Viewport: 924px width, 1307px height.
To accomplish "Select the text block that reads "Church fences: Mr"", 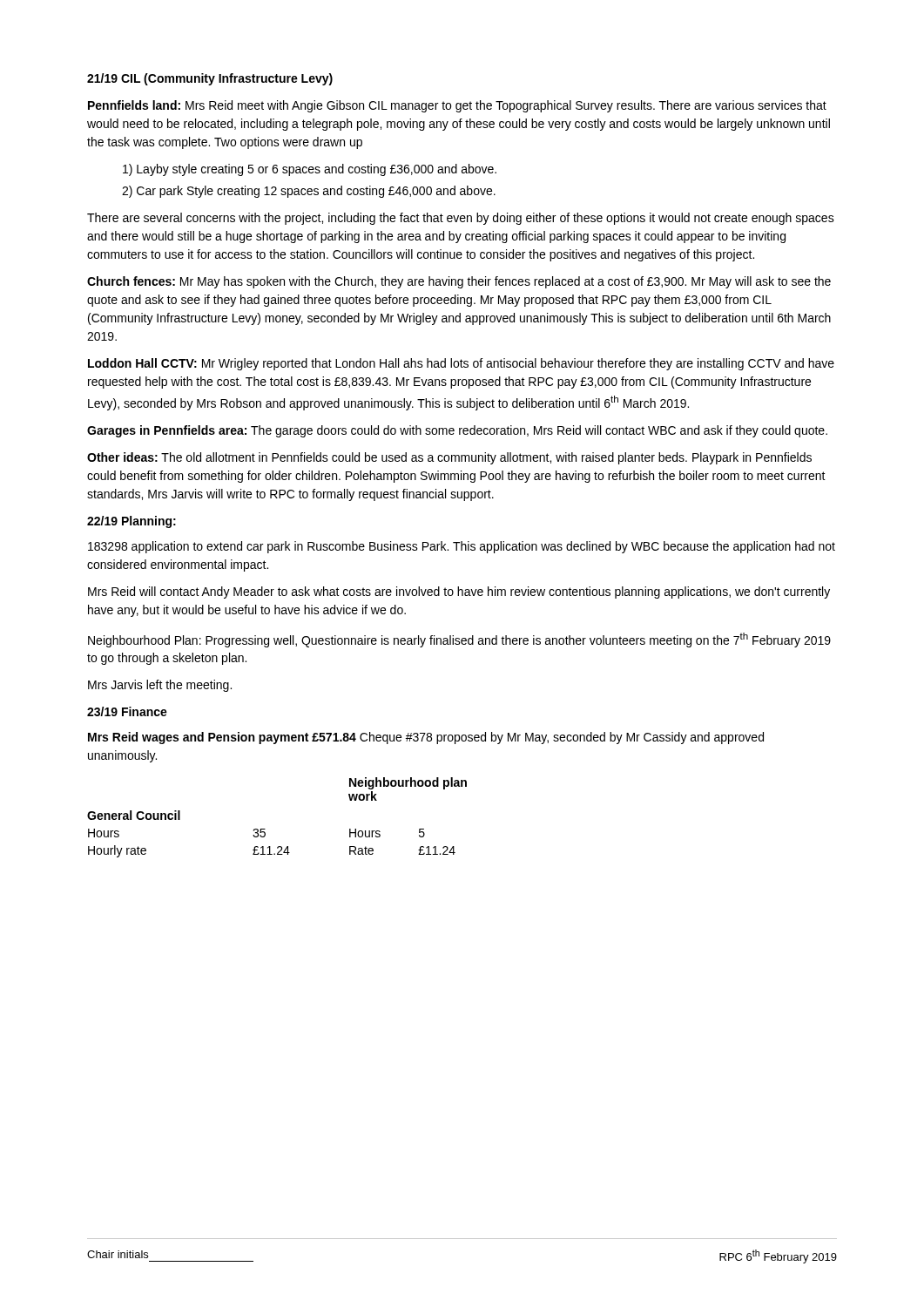I will click(x=459, y=309).
